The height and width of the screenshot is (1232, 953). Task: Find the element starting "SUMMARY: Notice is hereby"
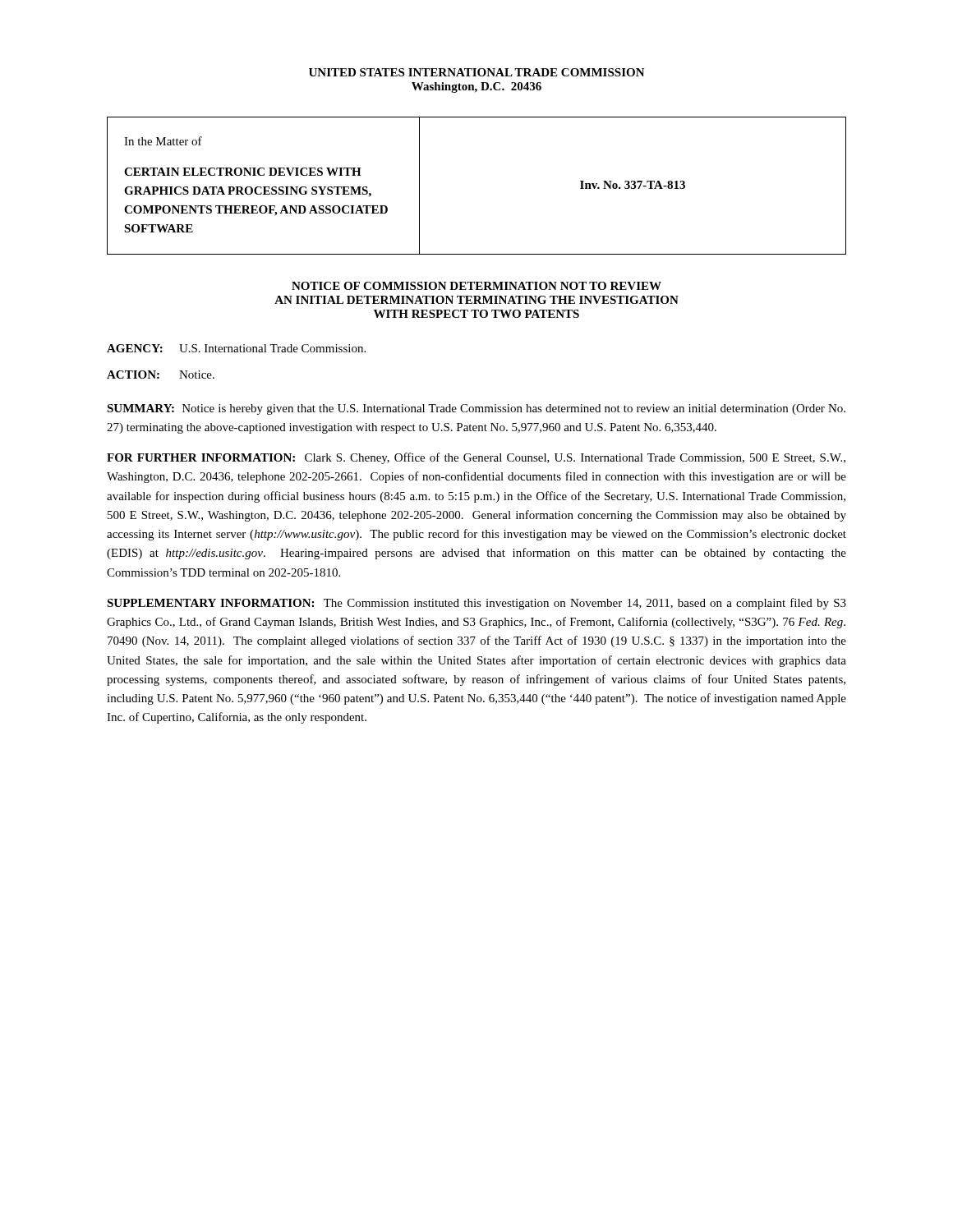[x=476, y=417]
